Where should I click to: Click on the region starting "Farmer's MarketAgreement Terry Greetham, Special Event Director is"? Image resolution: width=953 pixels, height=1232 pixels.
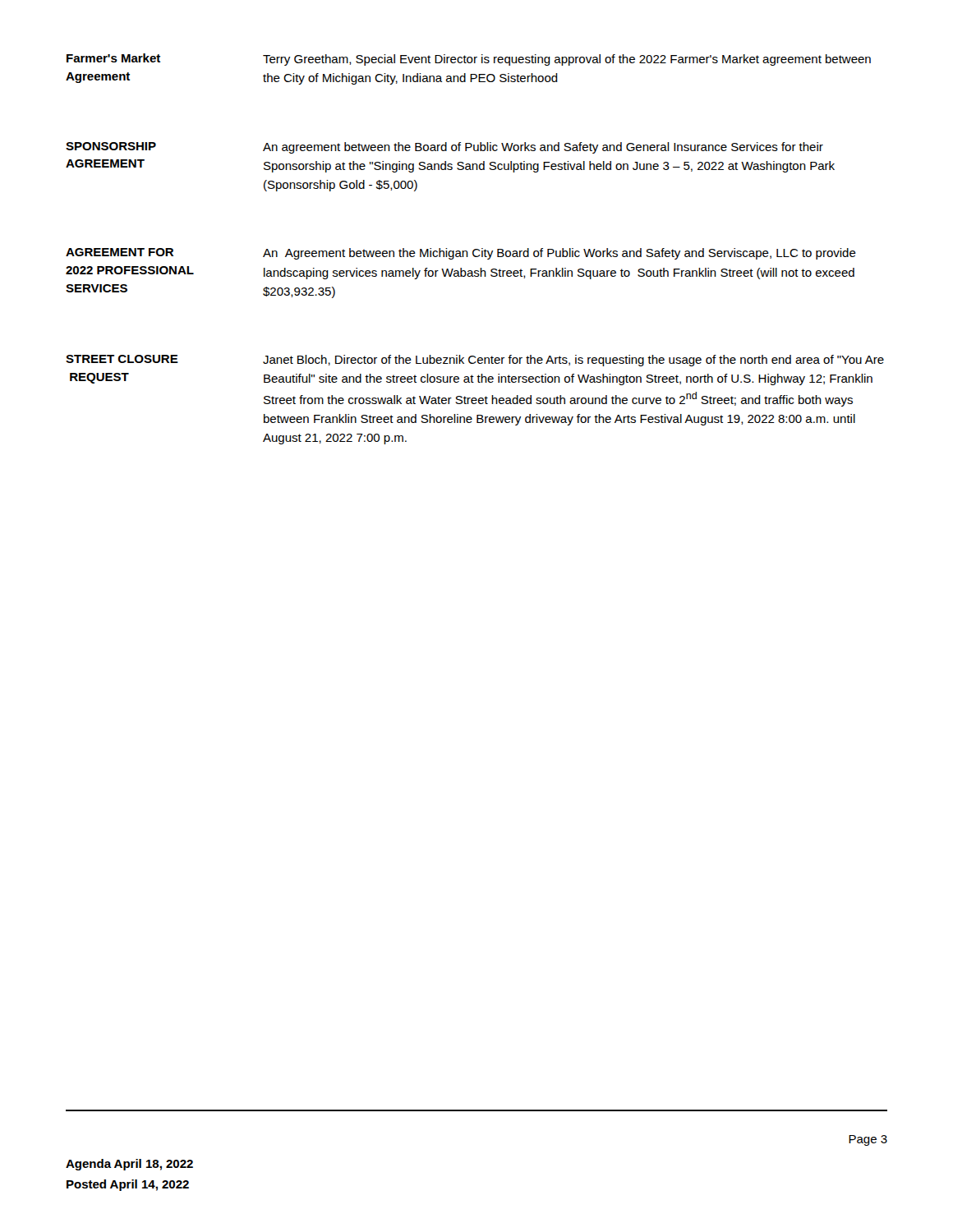point(476,68)
